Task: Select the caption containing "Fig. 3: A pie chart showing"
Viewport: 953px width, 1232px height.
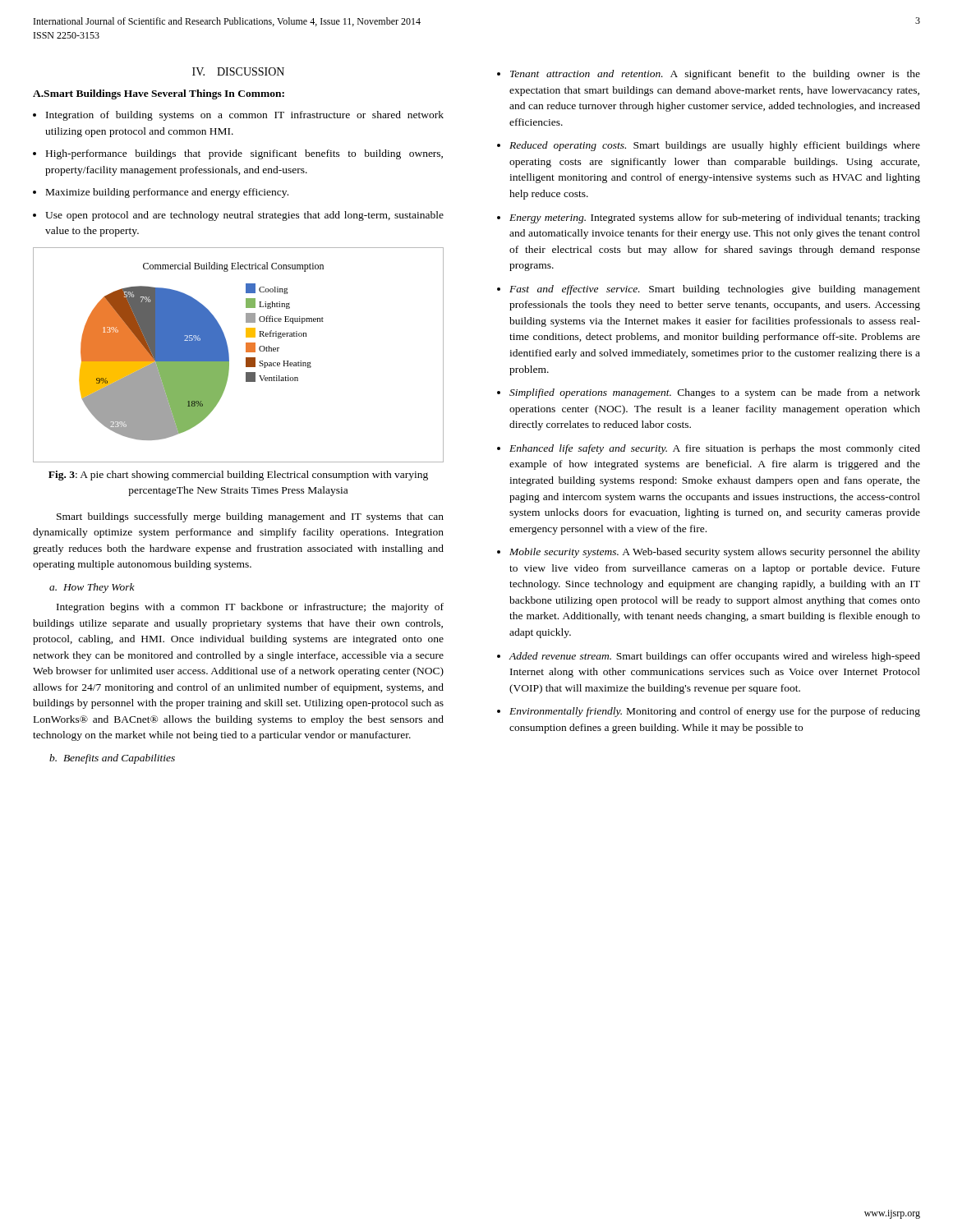Action: coord(238,482)
